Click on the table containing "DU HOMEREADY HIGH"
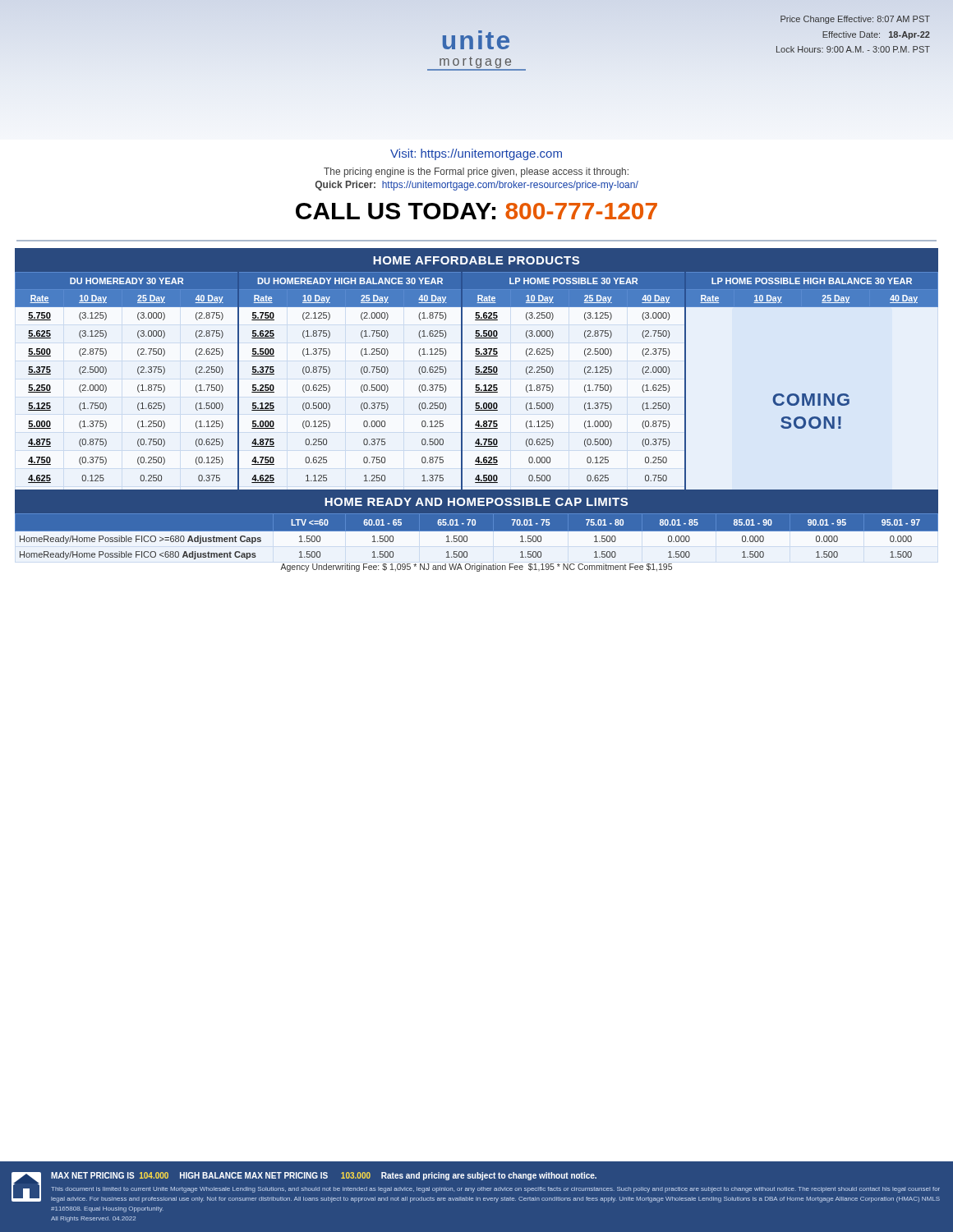Image resolution: width=953 pixels, height=1232 pixels. [x=476, y=398]
